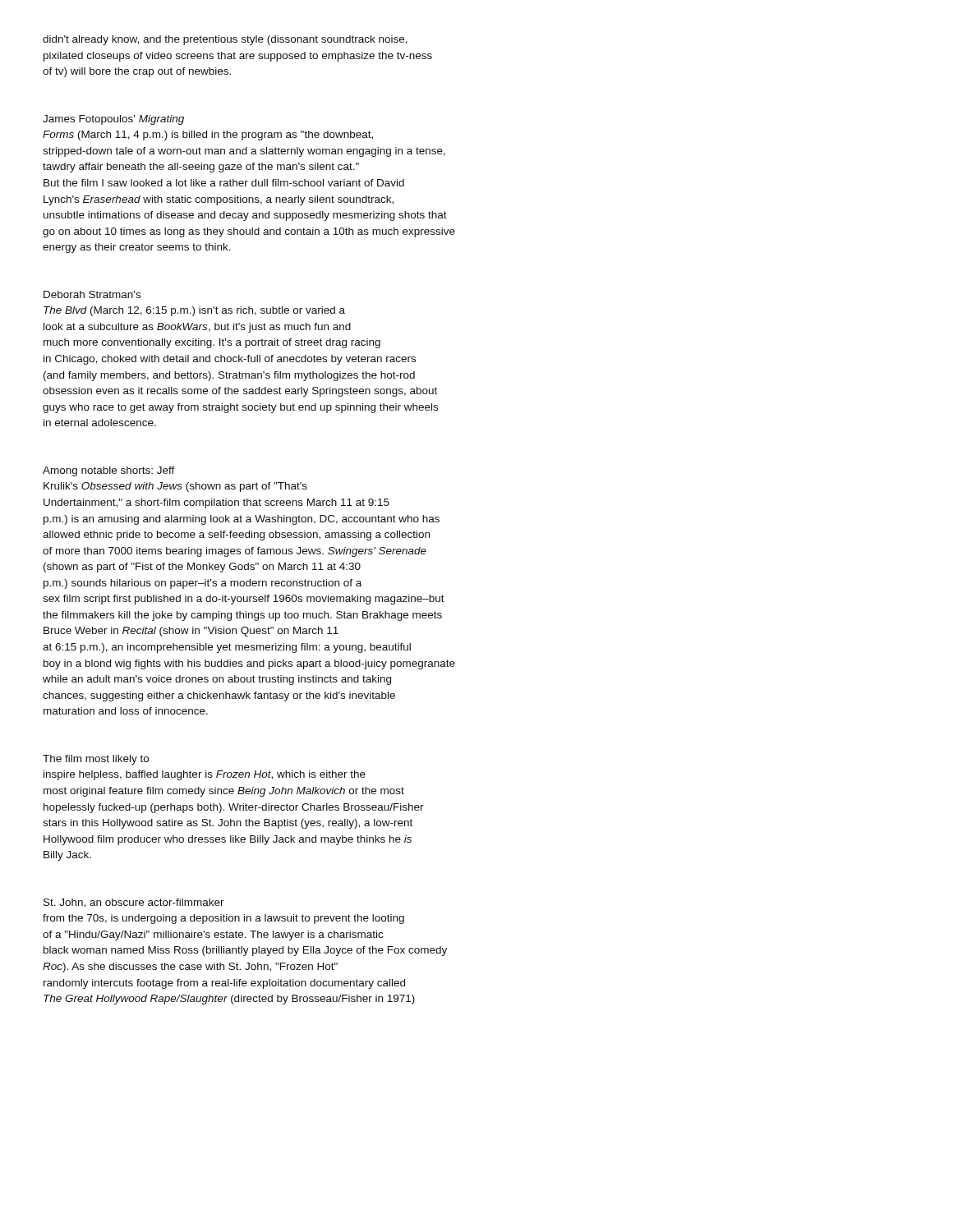Point to the text block starting "St. John, an"
The image size is (953, 1232).
(245, 950)
